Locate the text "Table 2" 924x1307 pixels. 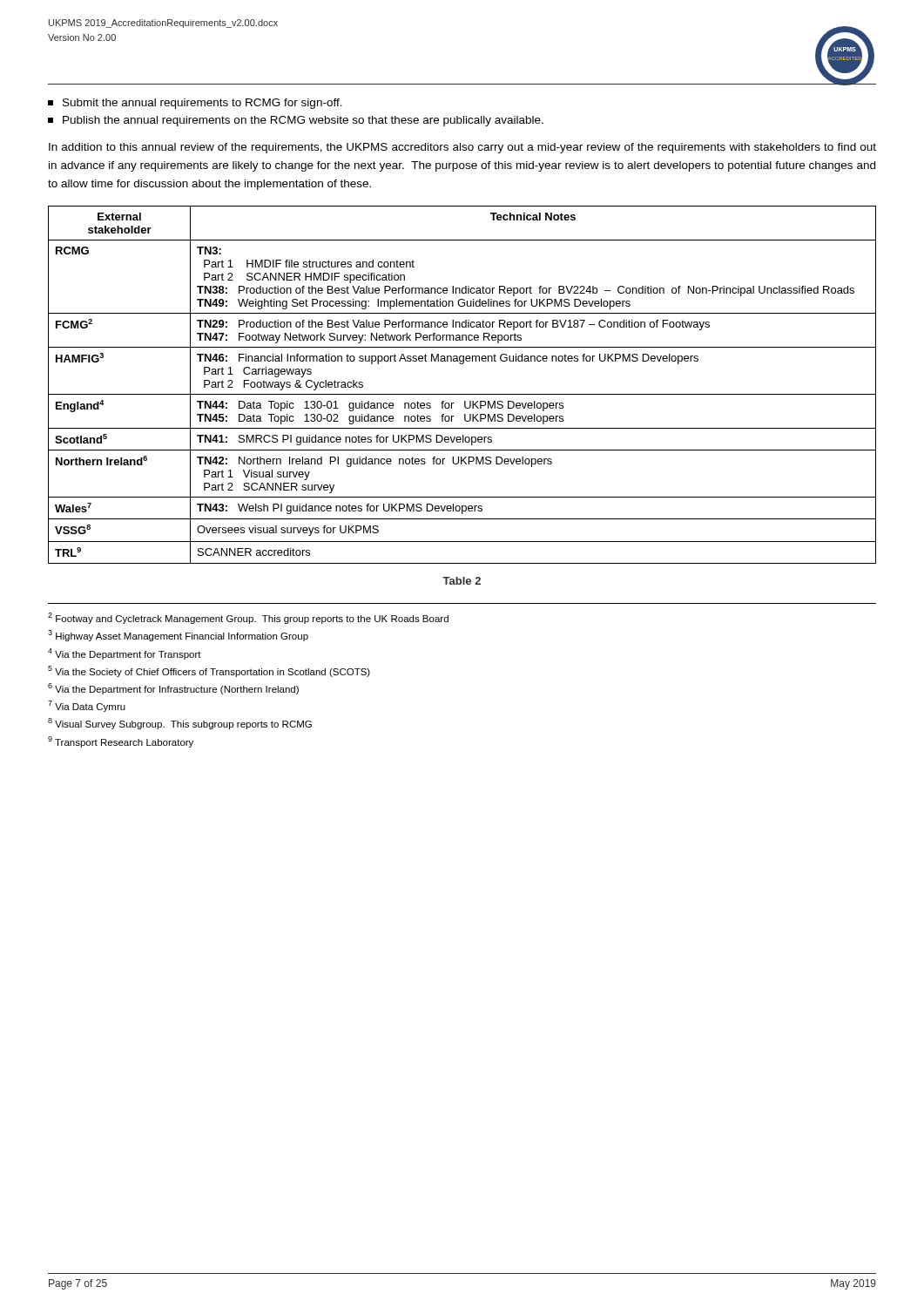[x=462, y=581]
